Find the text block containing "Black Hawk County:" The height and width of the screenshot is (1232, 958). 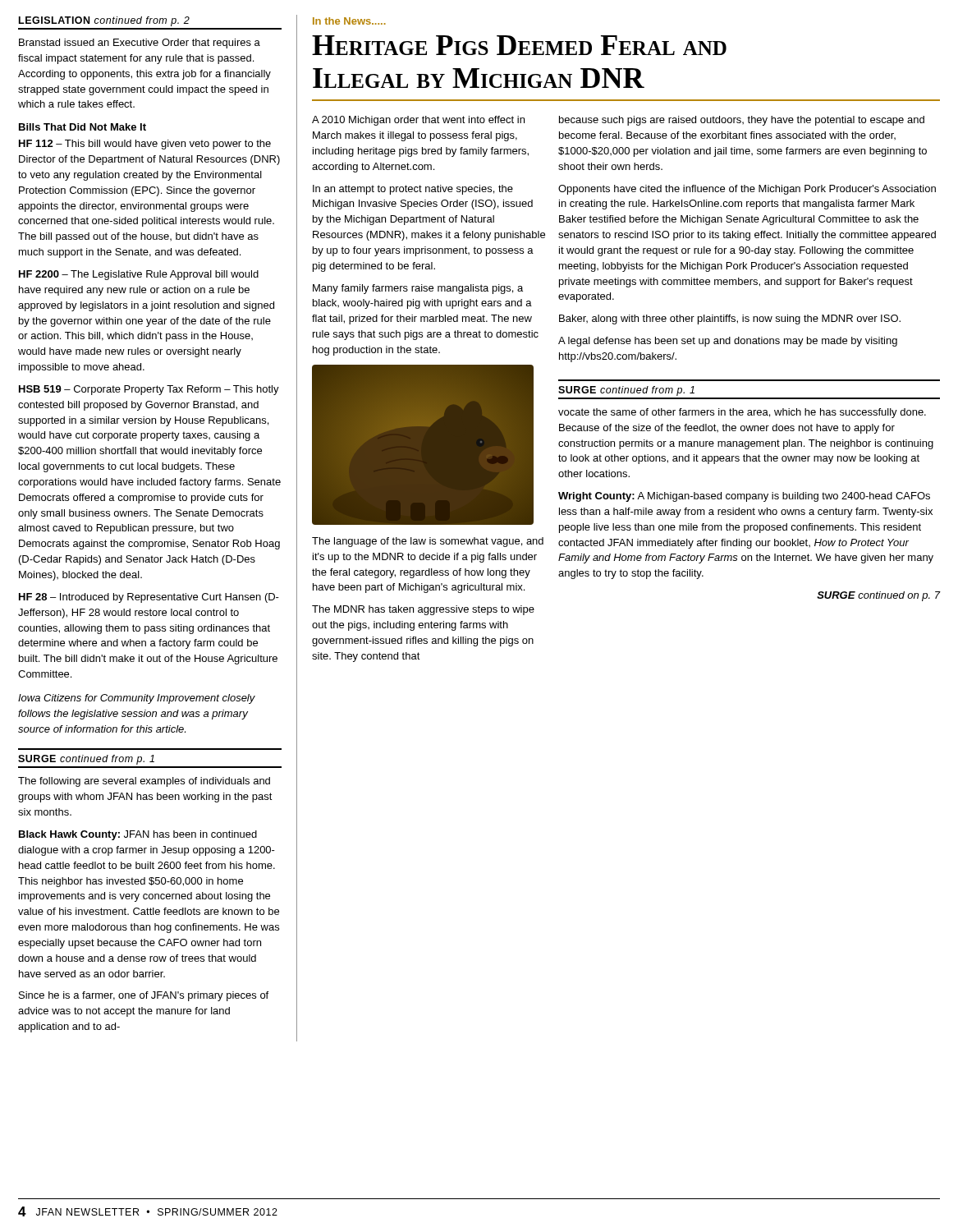(x=149, y=904)
